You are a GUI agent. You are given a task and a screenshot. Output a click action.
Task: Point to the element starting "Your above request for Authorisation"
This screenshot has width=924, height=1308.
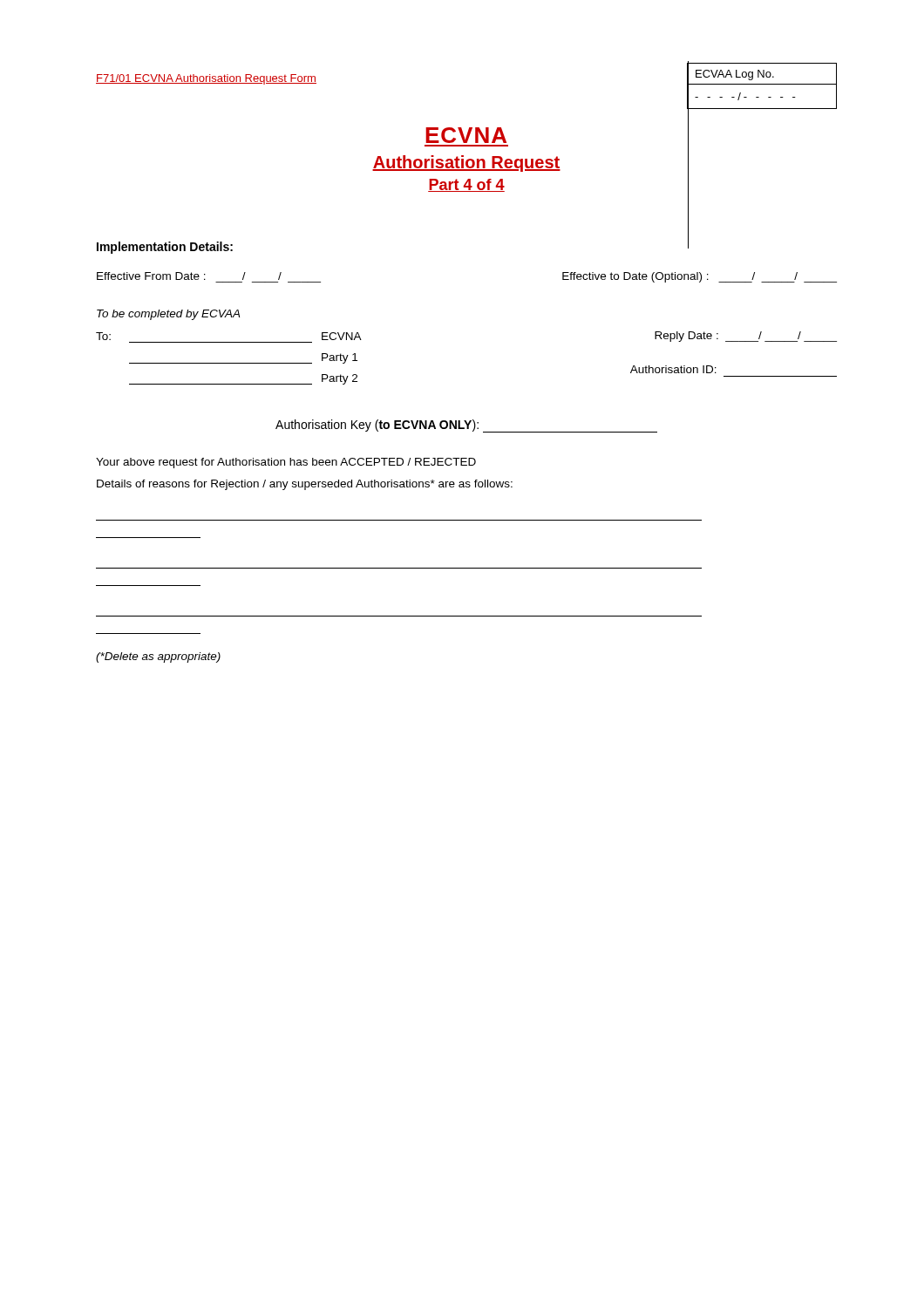(x=286, y=462)
